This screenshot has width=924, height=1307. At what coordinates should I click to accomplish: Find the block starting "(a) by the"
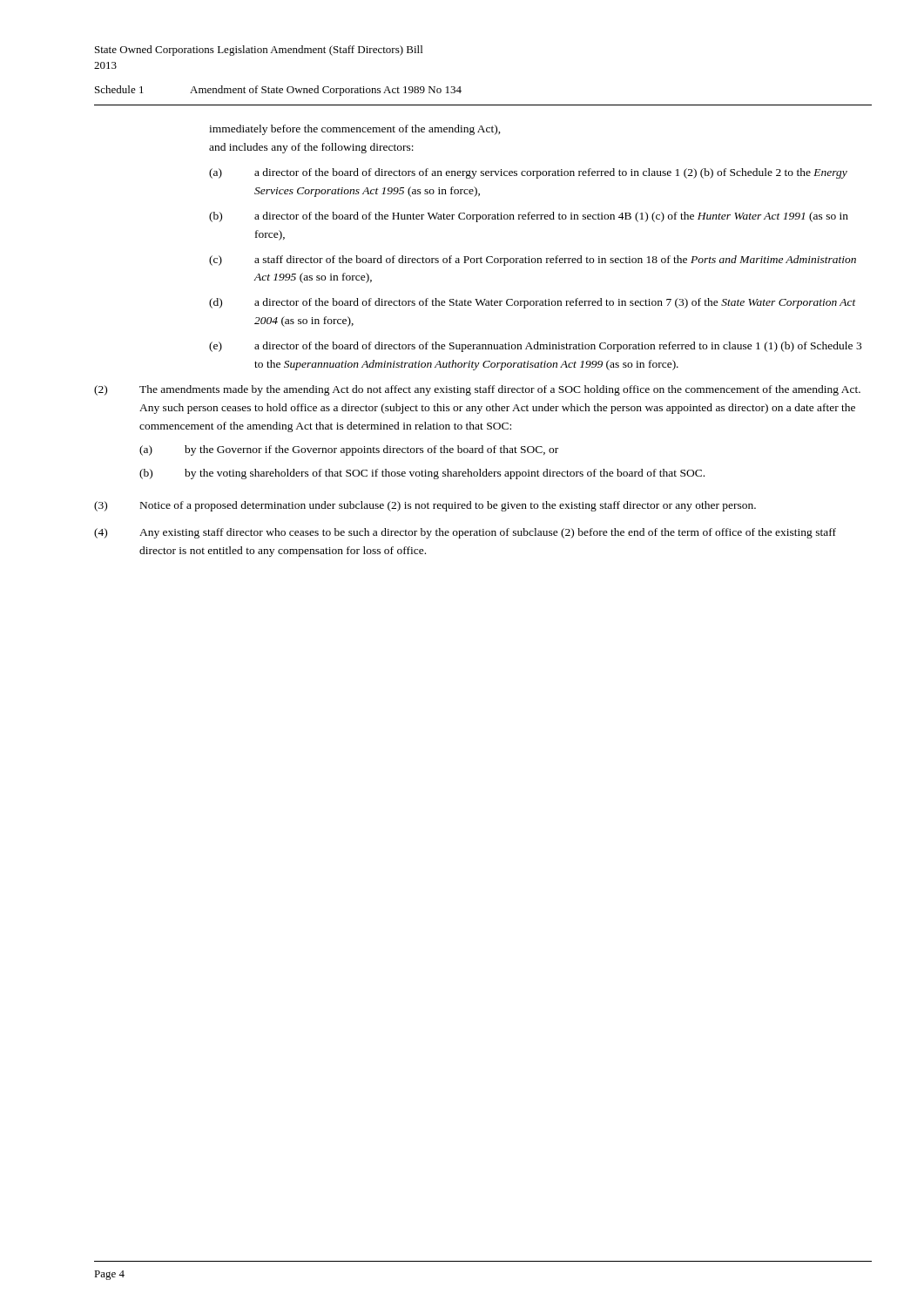tap(506, 450)
